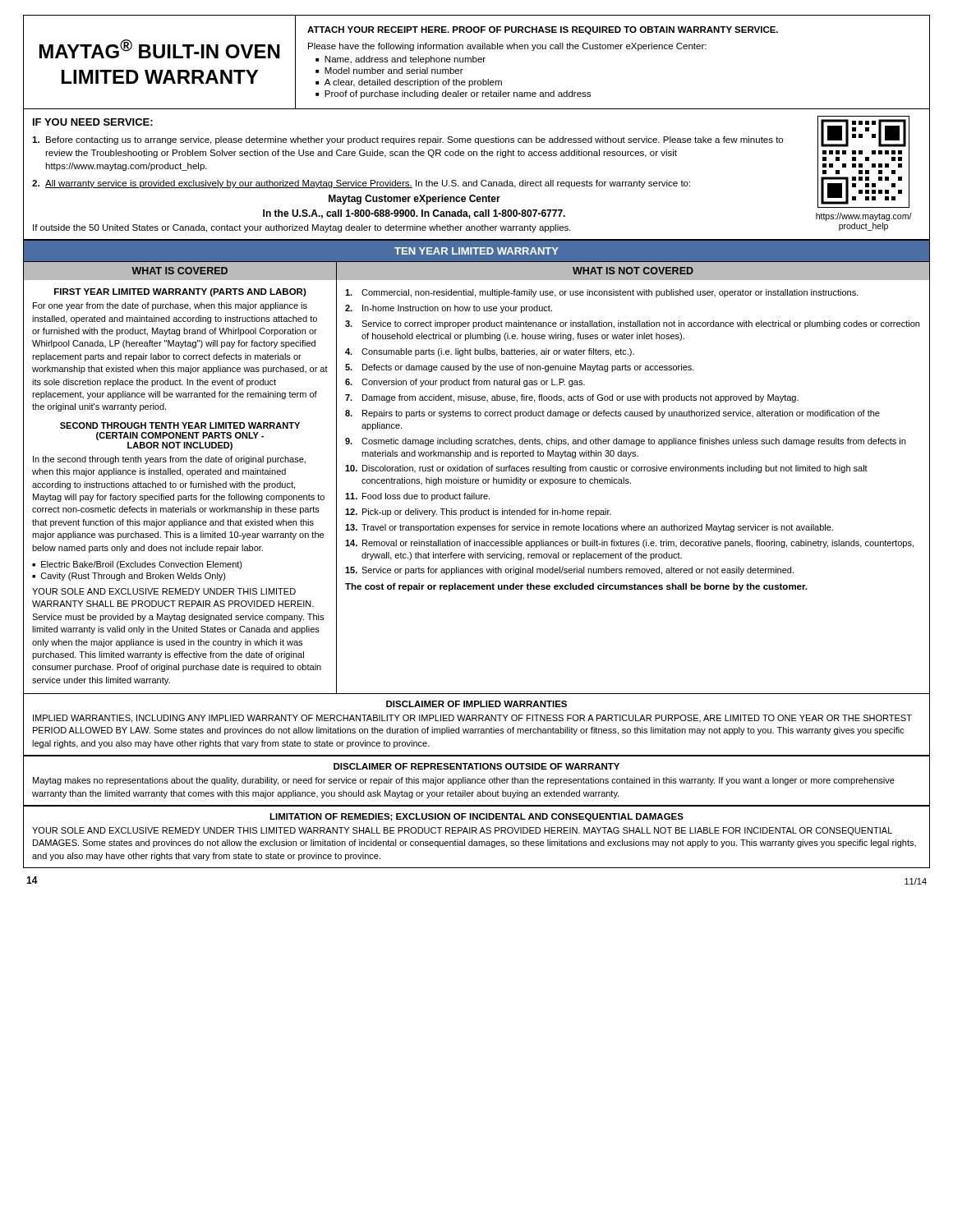Click on the text block that says "ATTACH YOUR RECEIPT HERE. PROOF OF PURCHASE IS"
This screenshot has height=1232, width=953.
[x=543, y=30]
